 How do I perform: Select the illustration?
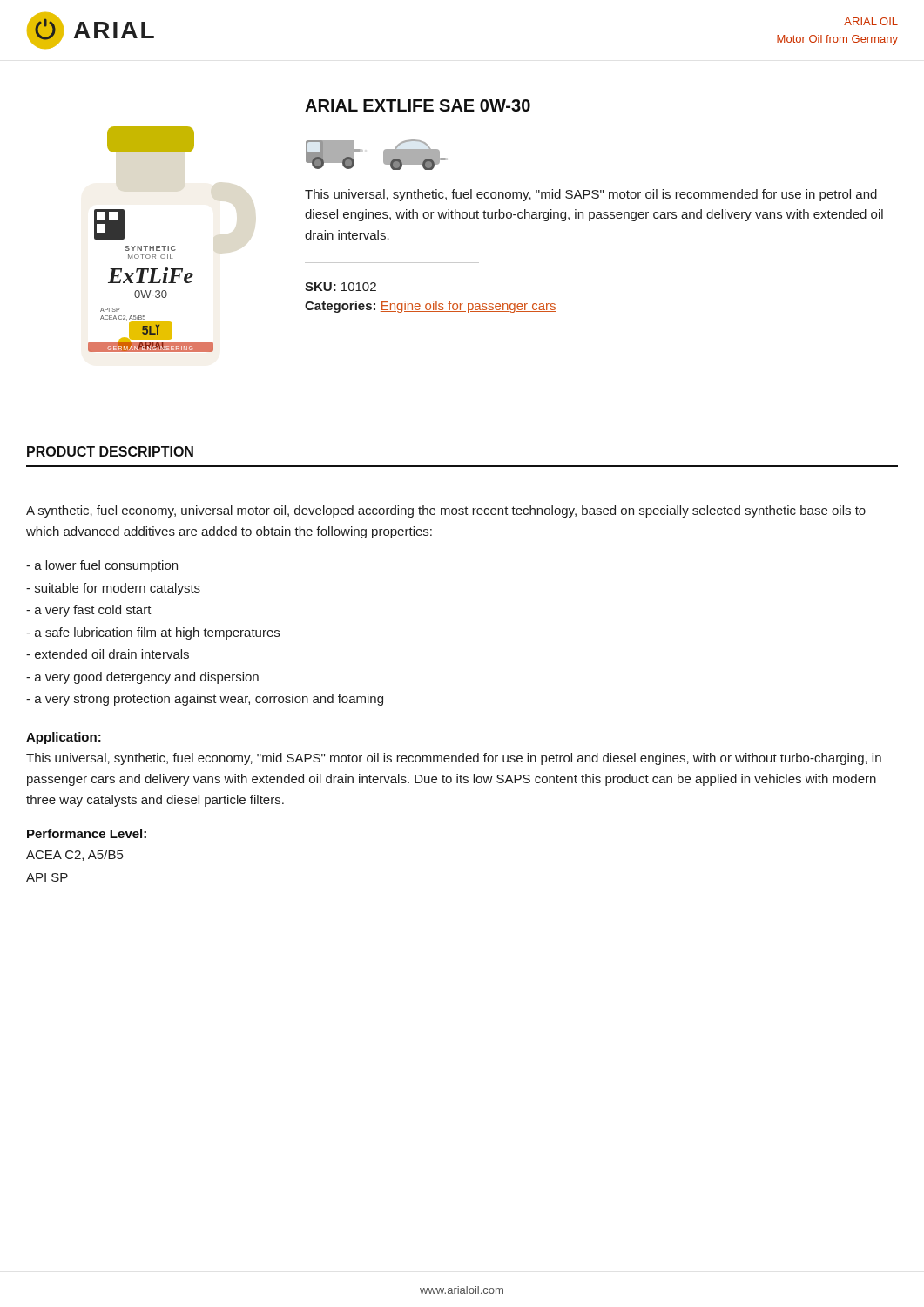tap(601, 152)
